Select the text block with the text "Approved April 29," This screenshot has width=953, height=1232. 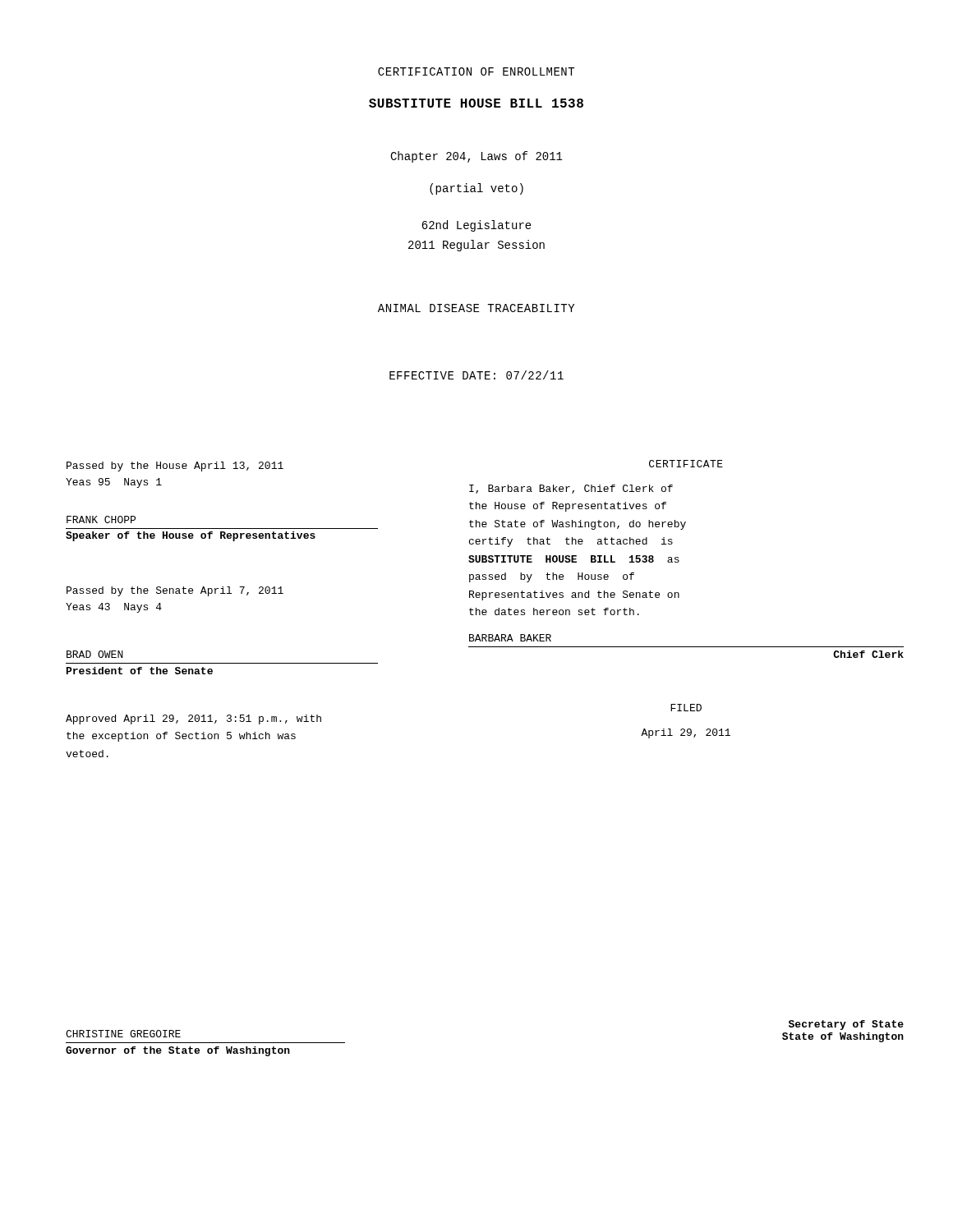194,737
